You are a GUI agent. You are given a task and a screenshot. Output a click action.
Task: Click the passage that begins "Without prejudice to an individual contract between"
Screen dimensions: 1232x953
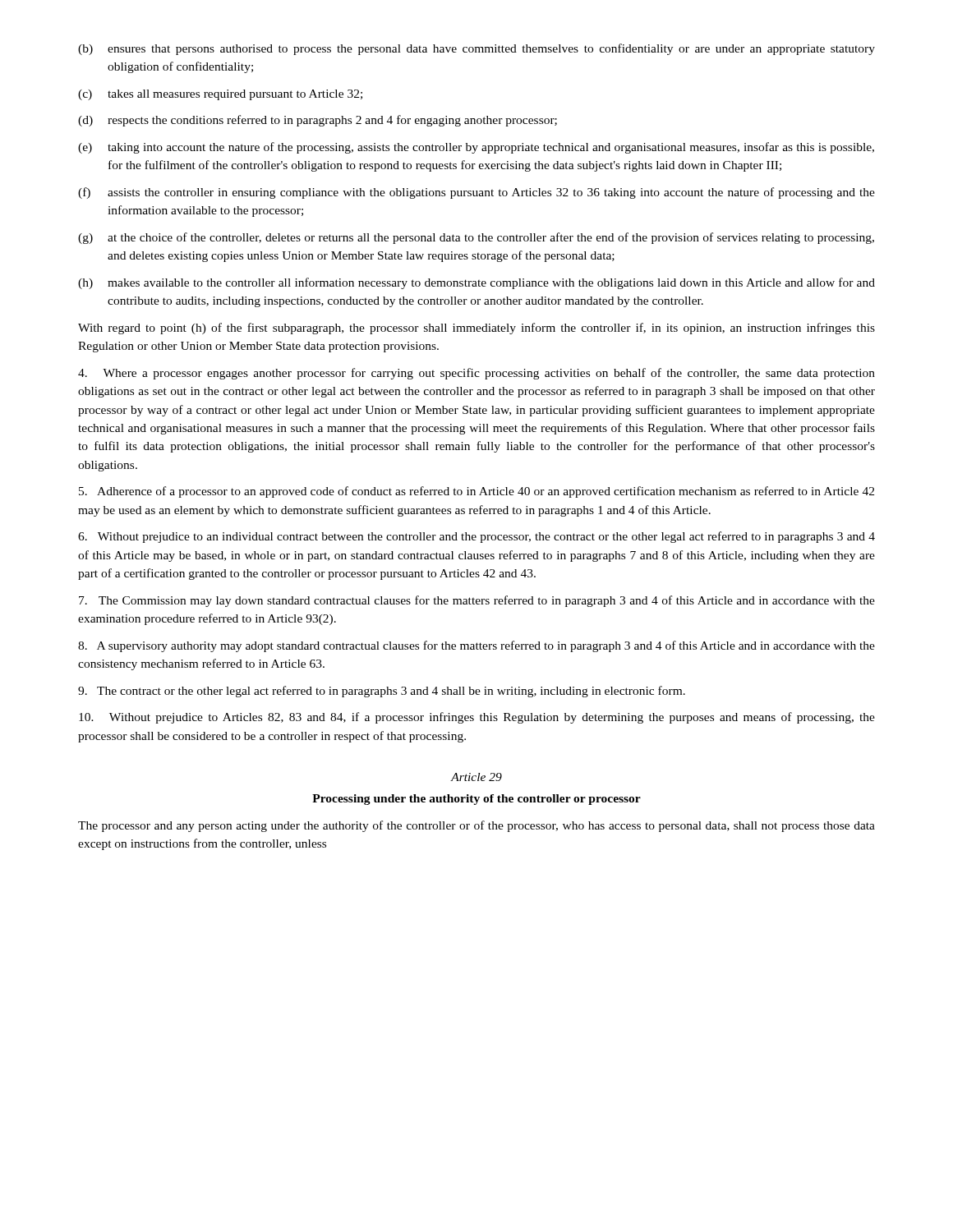pyautogui.click(x=476, y=555)
